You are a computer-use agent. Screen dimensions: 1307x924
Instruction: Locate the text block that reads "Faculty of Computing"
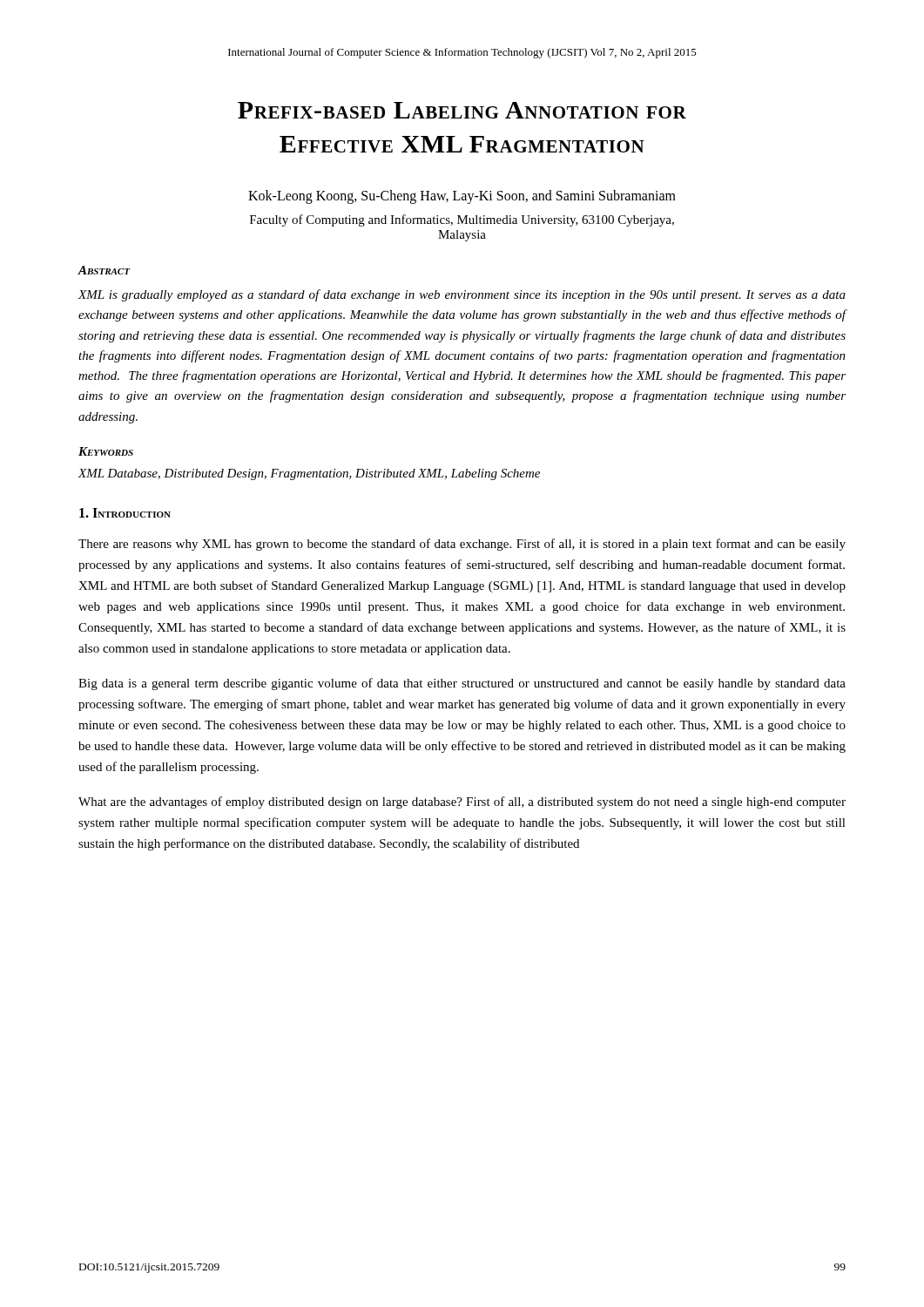coord(462,227)
